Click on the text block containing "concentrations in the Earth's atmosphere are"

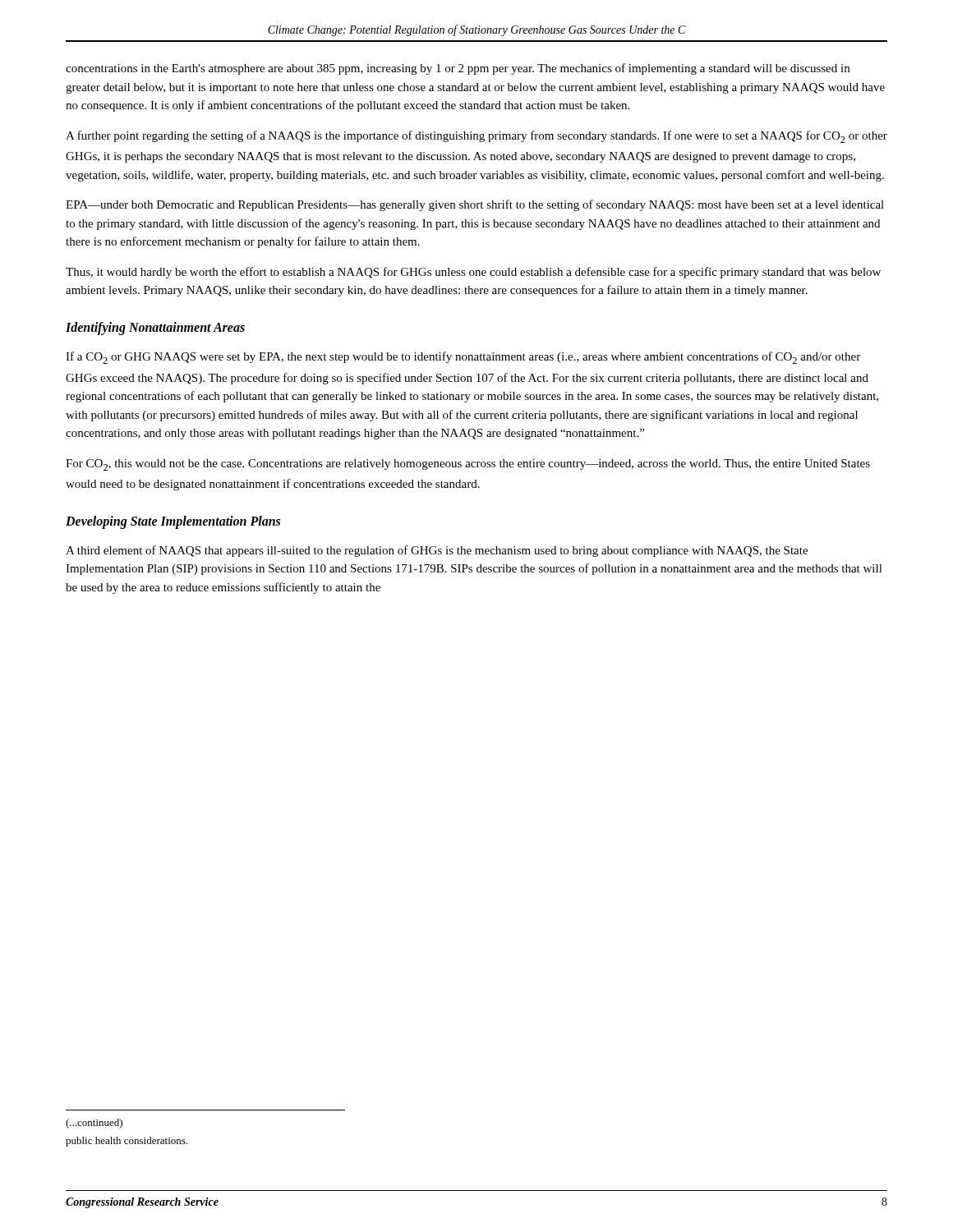pyautogui.click(x=476, y=87)
